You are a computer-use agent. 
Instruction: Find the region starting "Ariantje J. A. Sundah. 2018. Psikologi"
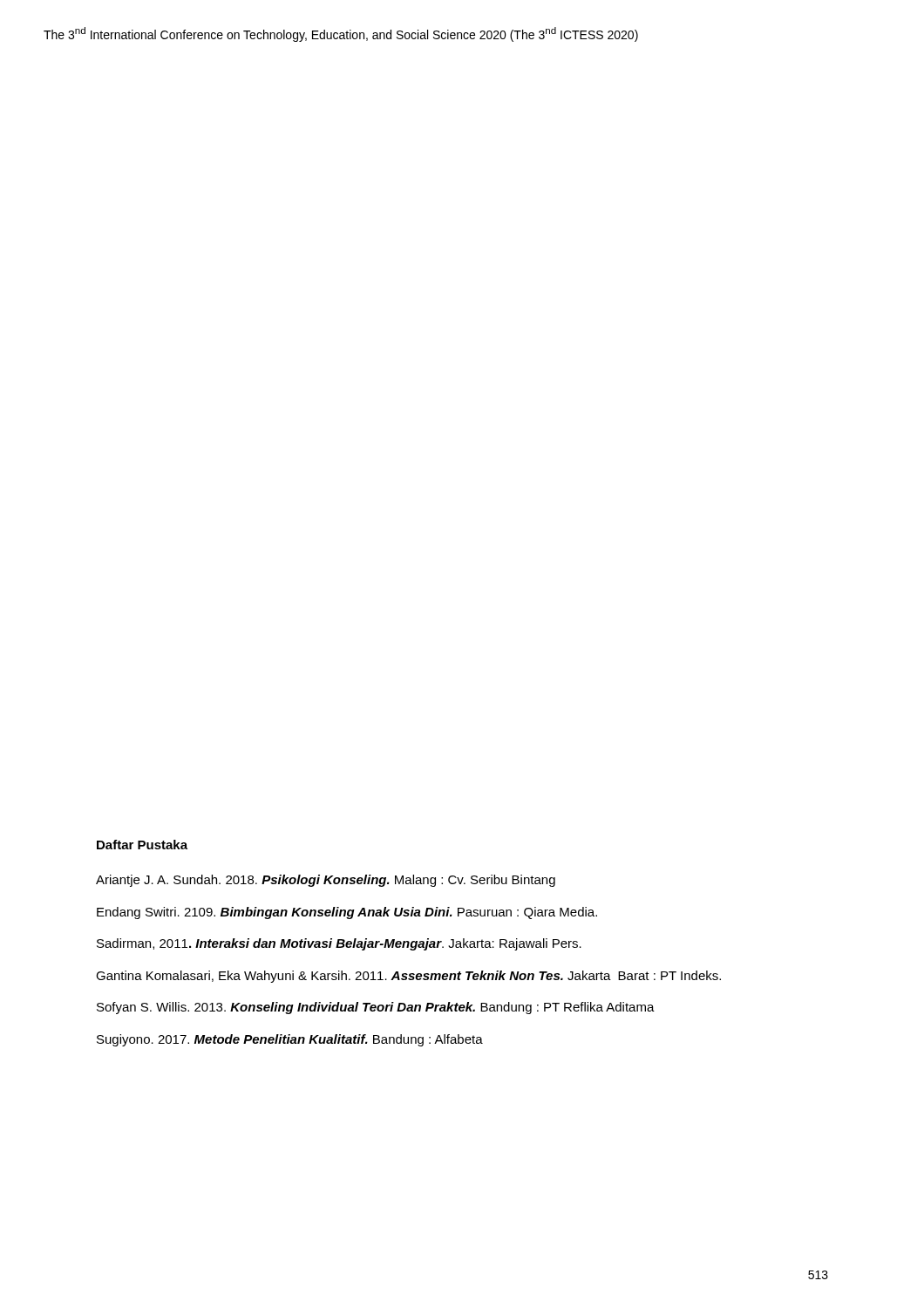click(326, 879)
